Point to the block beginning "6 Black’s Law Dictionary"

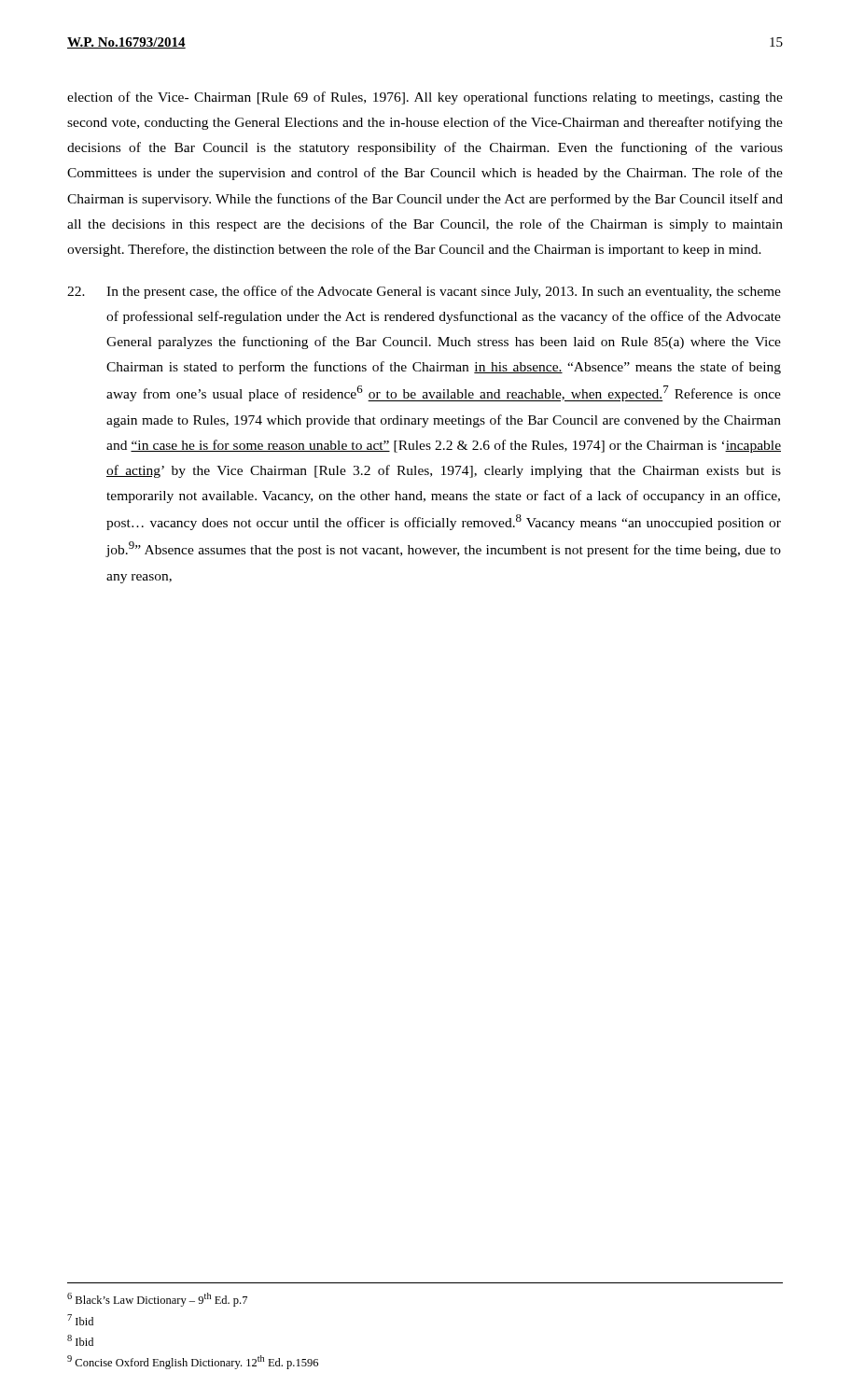click(157, 1299)
